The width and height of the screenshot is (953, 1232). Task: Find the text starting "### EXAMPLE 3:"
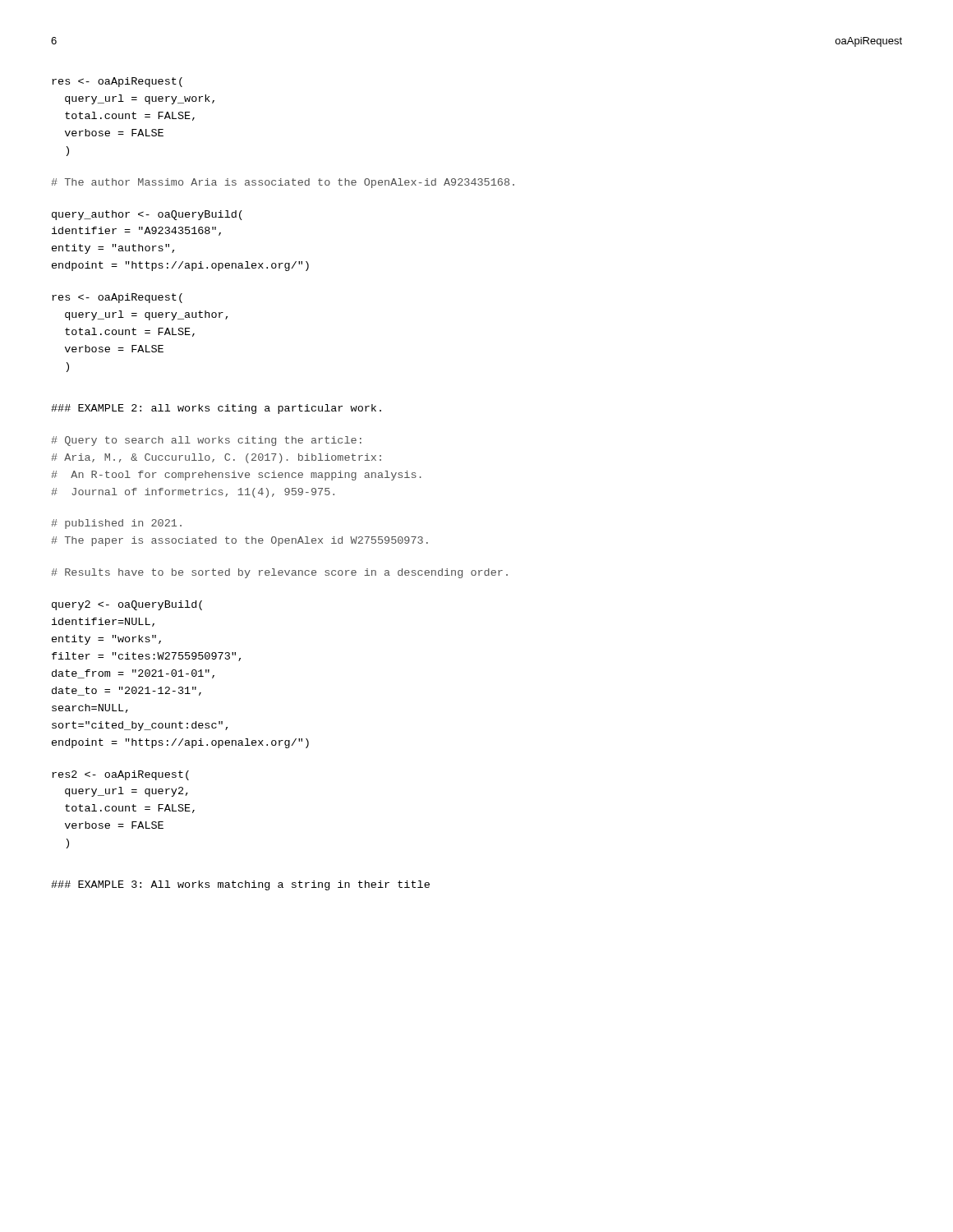point(240,885)
